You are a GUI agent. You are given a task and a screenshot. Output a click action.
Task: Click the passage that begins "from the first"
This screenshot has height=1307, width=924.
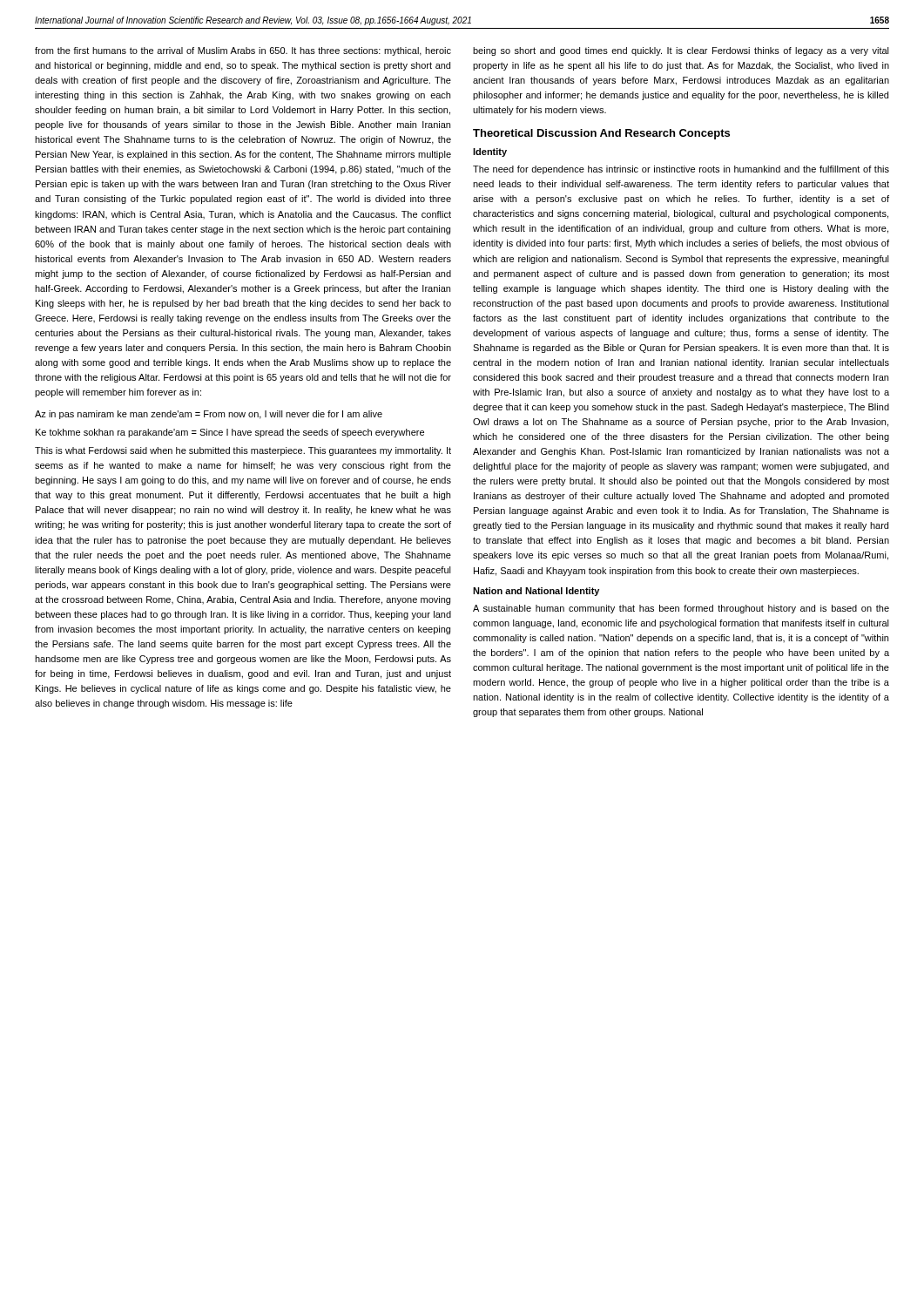tap(243, 222)
